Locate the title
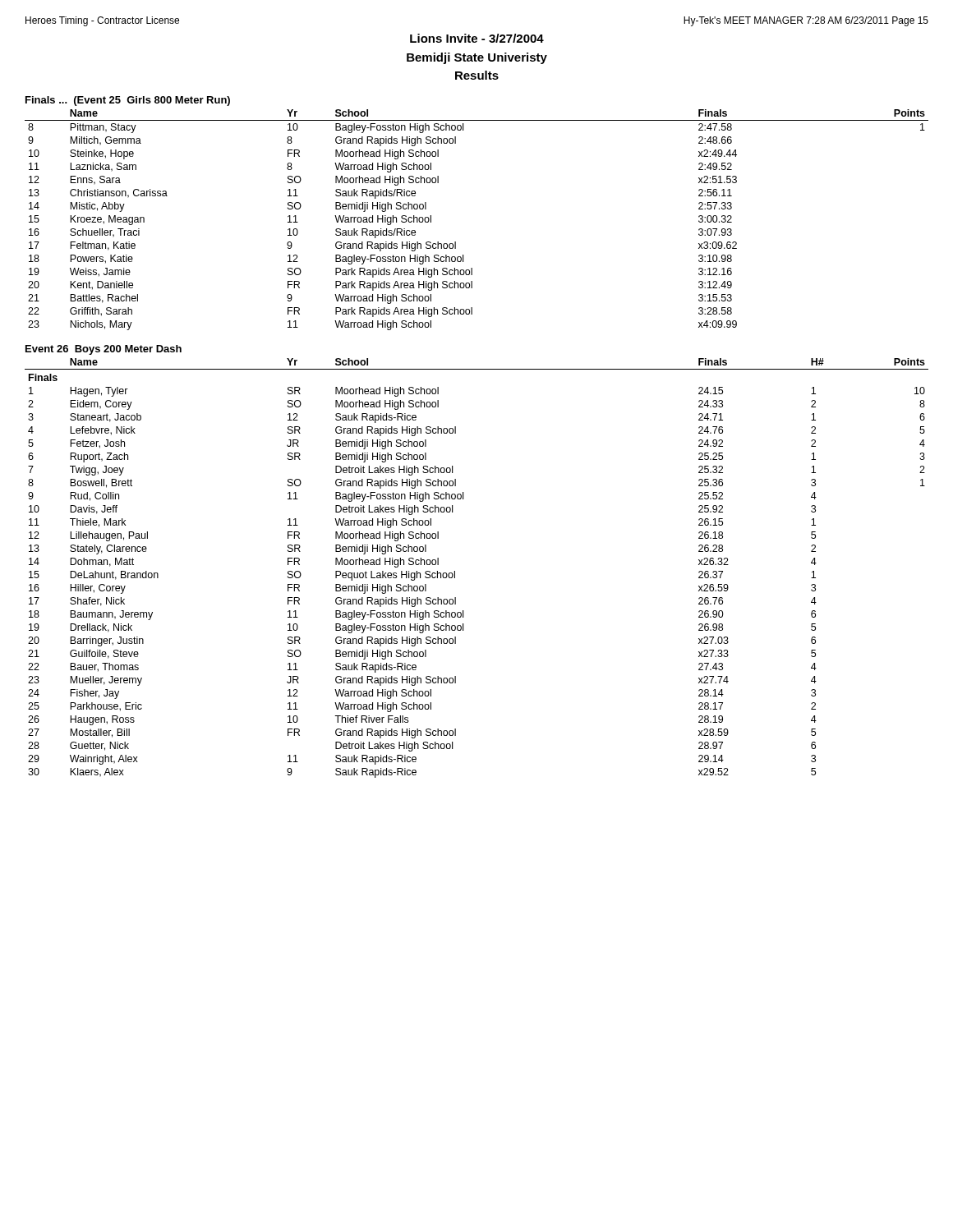 click(476, 57)
